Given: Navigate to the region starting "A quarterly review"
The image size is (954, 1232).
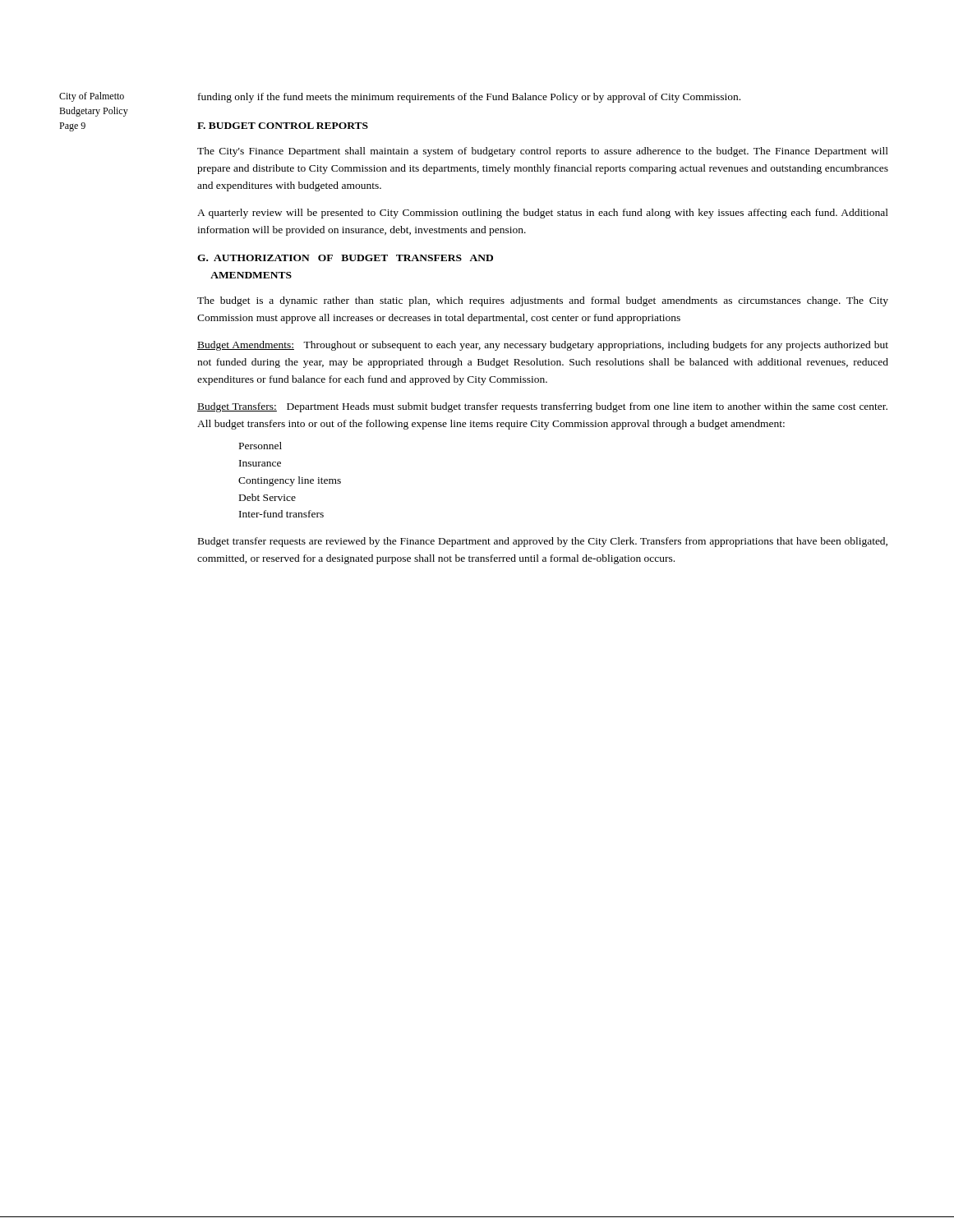Looking at the screenshot, I should 543,221.
